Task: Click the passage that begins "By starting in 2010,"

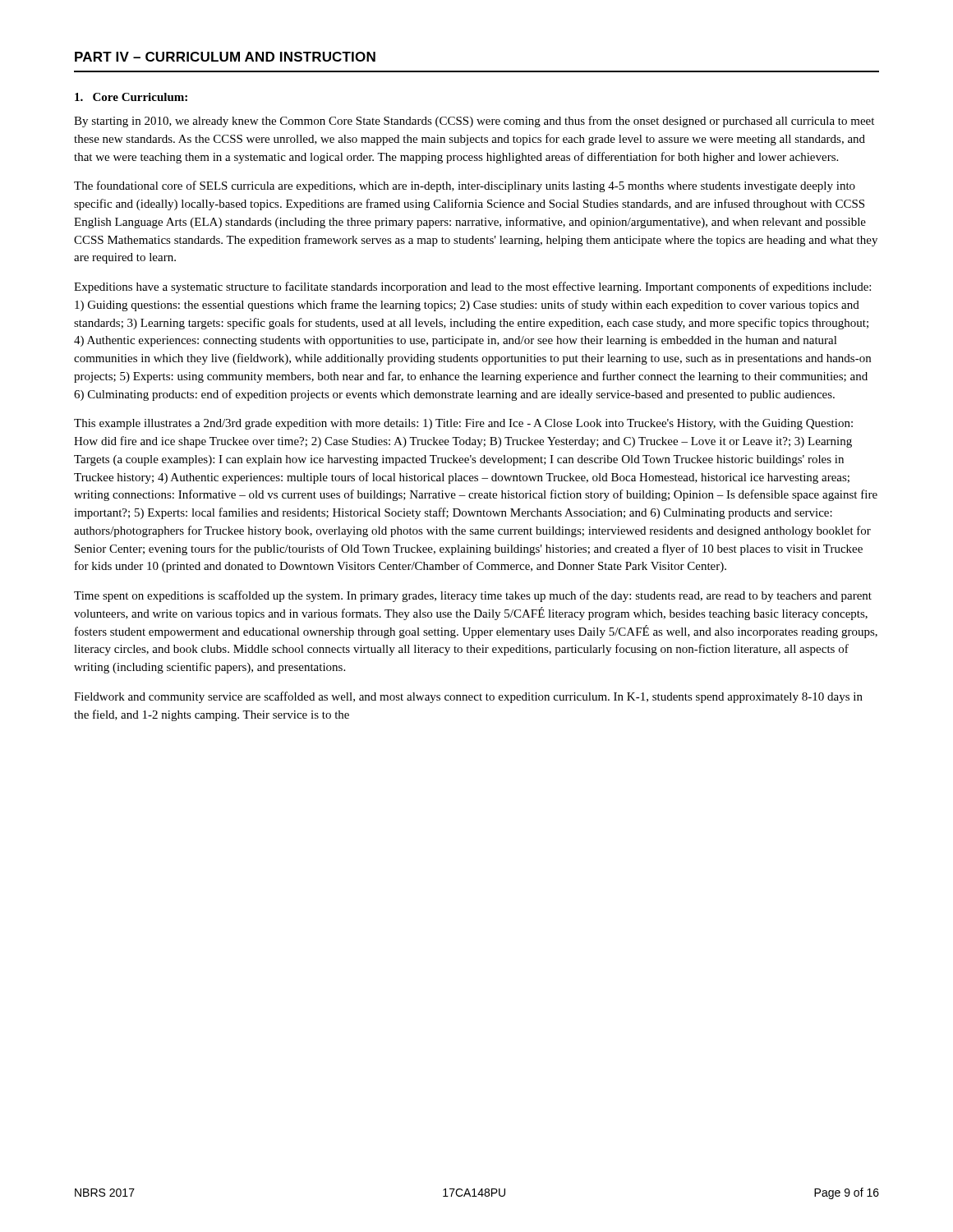Action: pos(474,139)
